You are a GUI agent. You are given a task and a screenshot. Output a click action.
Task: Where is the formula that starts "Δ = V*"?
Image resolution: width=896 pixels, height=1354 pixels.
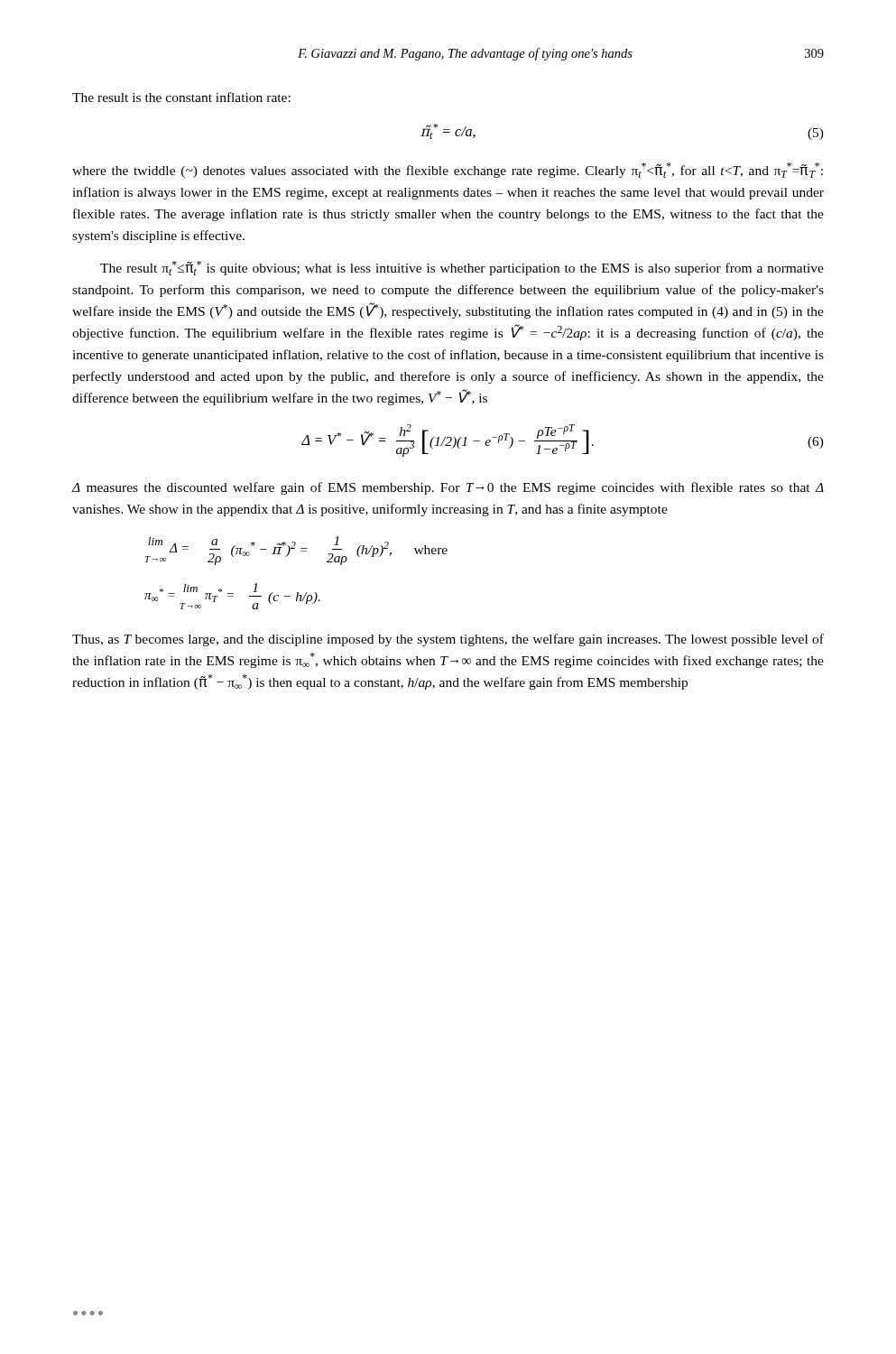click(x=563, y=441)
